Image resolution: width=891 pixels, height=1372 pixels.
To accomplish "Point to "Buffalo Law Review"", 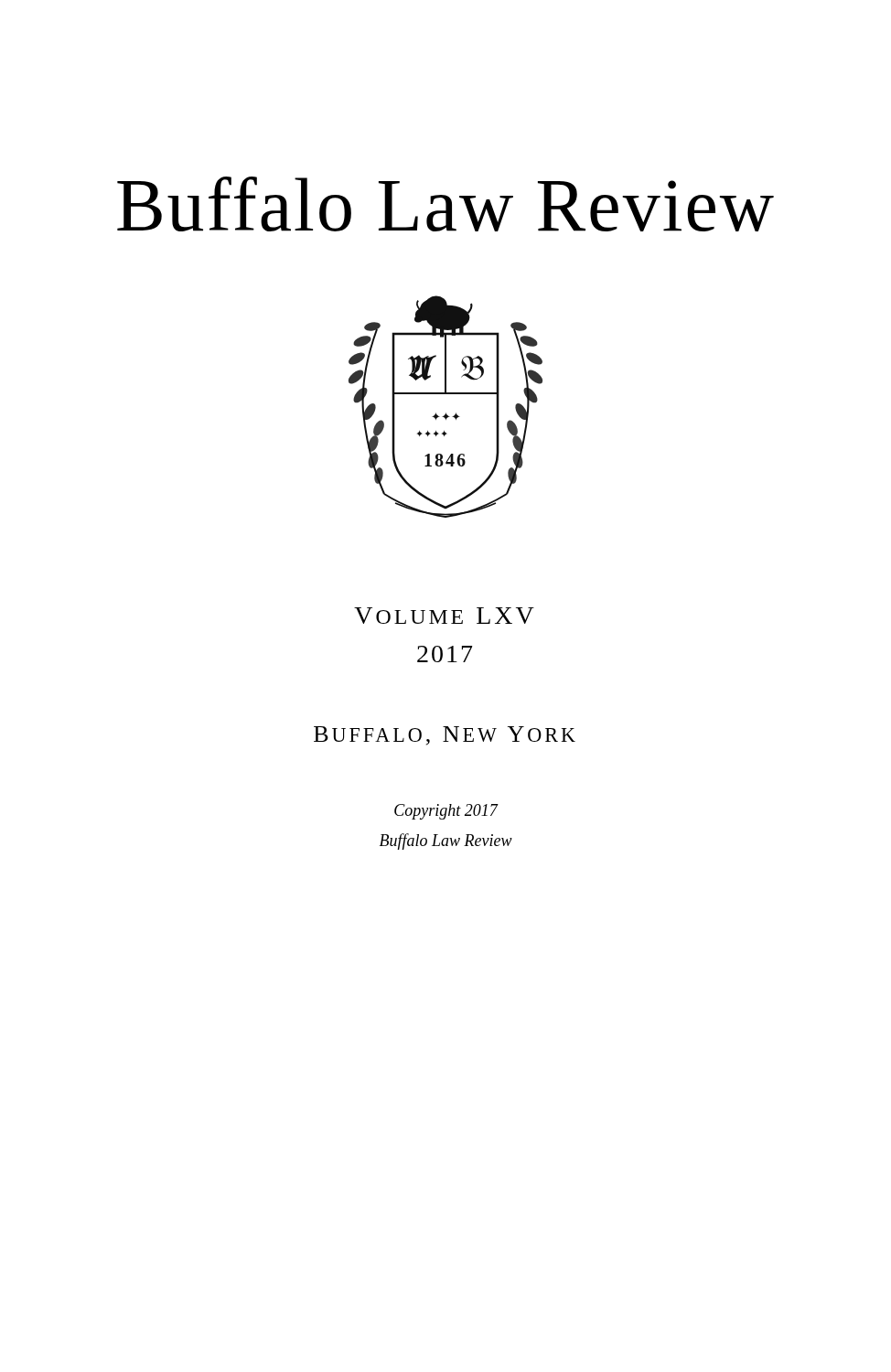I will [446, 206].
